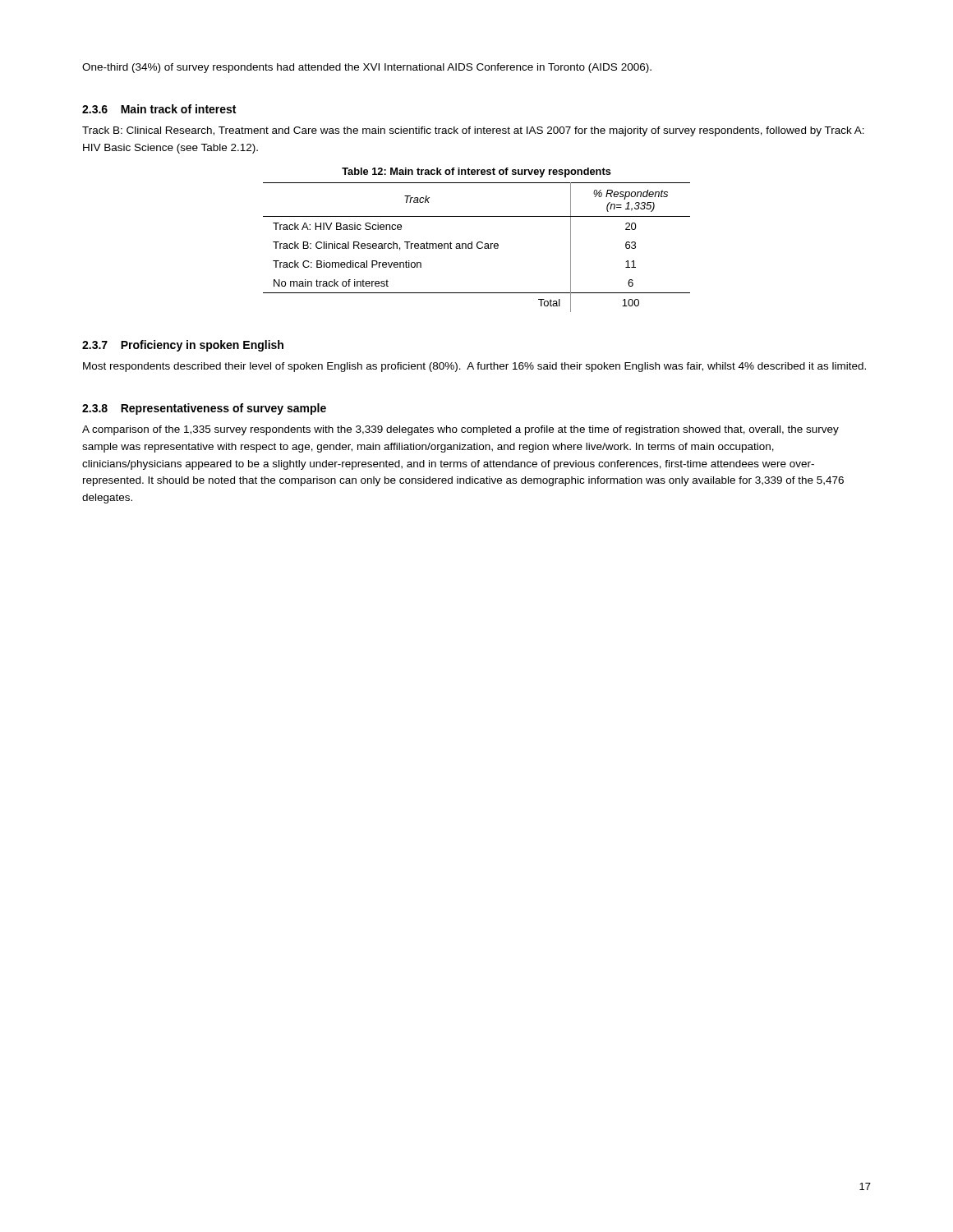953x1232 pixels.
Task: Navigate to the block starting "A comparison of the 1,335 survey respondents with"
Action: click(x=463, y=463)
